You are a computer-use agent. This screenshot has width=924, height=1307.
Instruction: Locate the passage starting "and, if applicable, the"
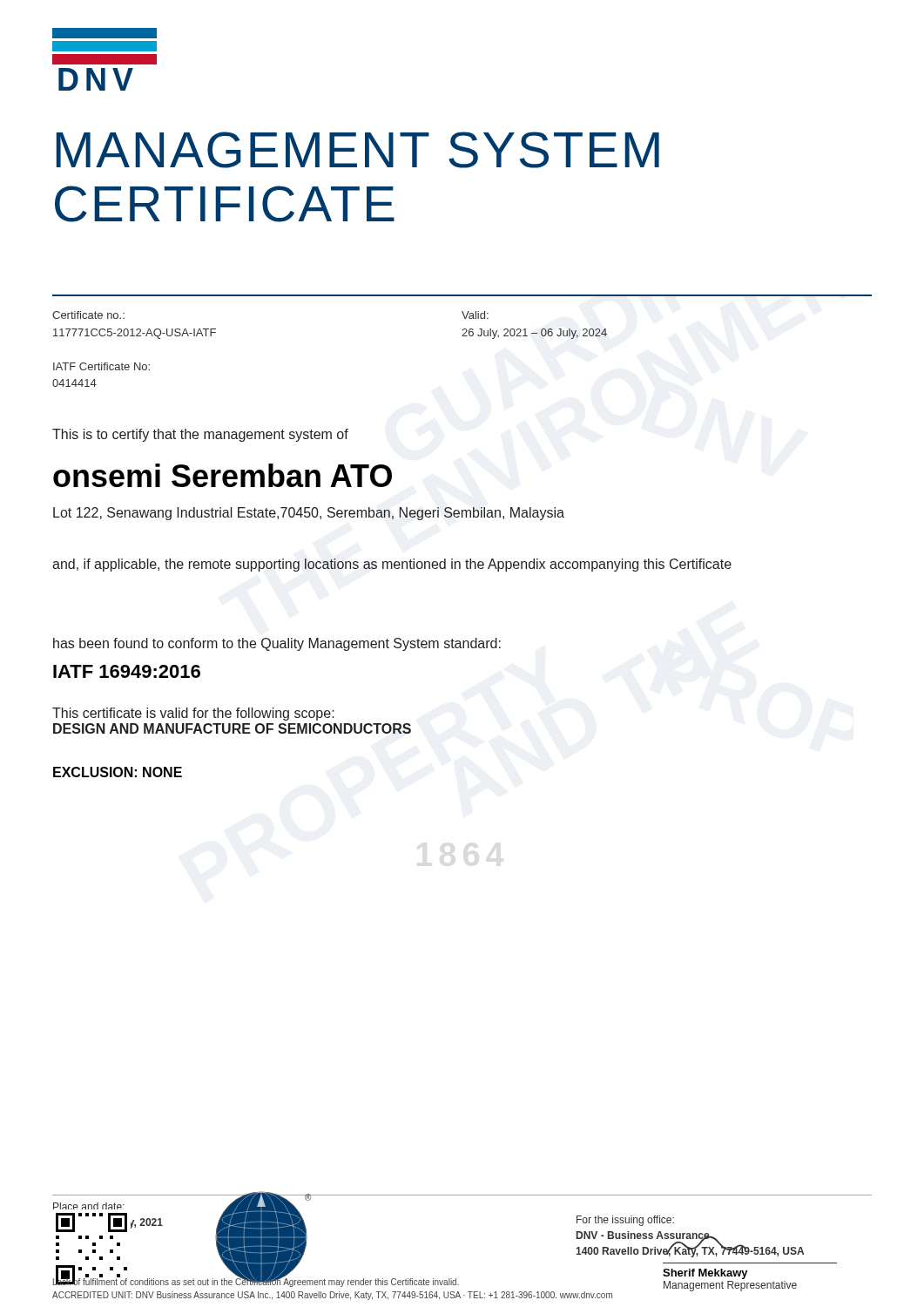point(392,564)
